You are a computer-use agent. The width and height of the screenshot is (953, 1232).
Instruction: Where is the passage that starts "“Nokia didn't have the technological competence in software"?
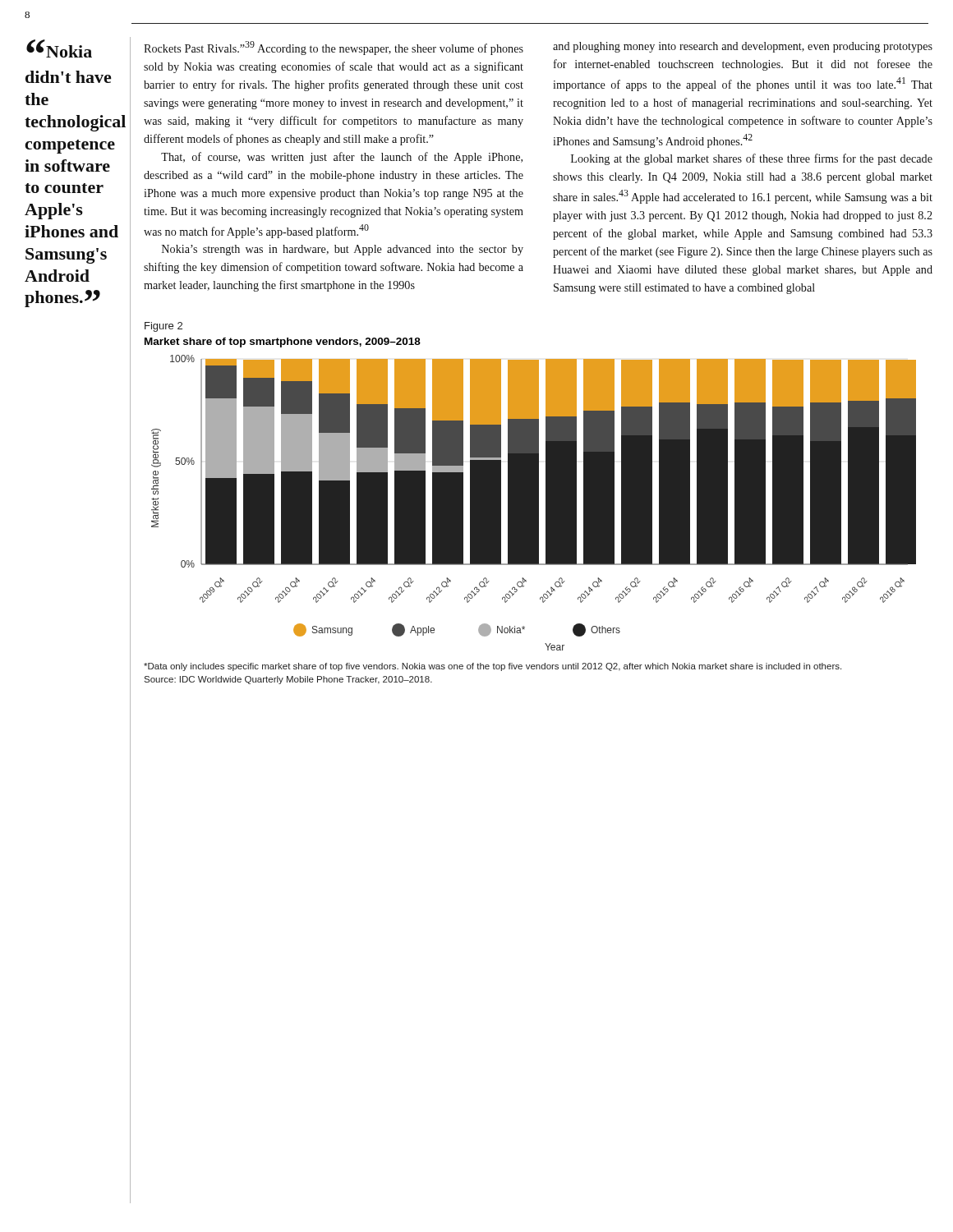[x=73, y=175]
